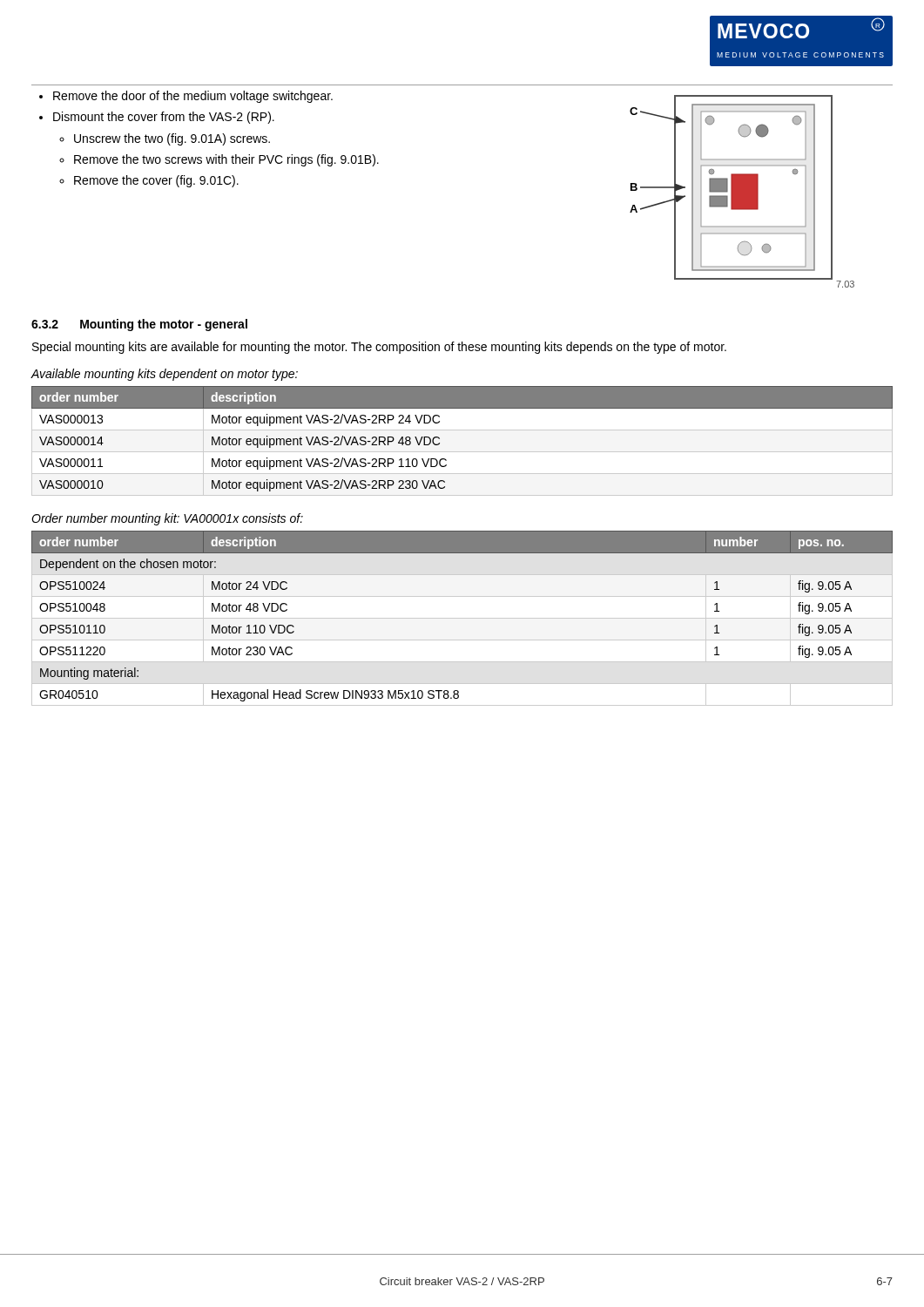The image size is (924, 1307).
Task: Point to the block starting "Special mounting kits"
Action: pyautogui.click(x=379, y=347)
